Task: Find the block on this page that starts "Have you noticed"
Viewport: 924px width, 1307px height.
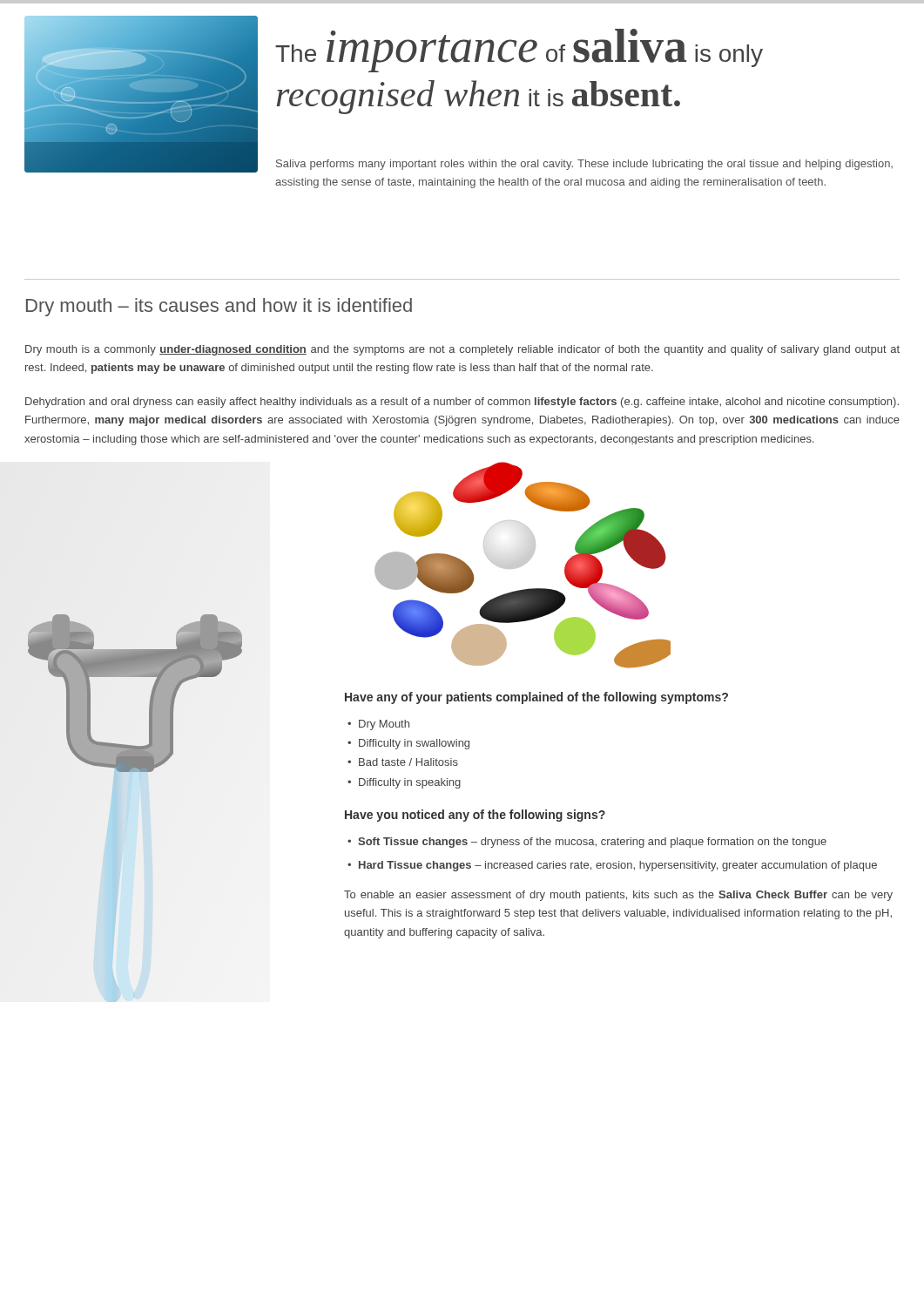Action: coord(475,814)
